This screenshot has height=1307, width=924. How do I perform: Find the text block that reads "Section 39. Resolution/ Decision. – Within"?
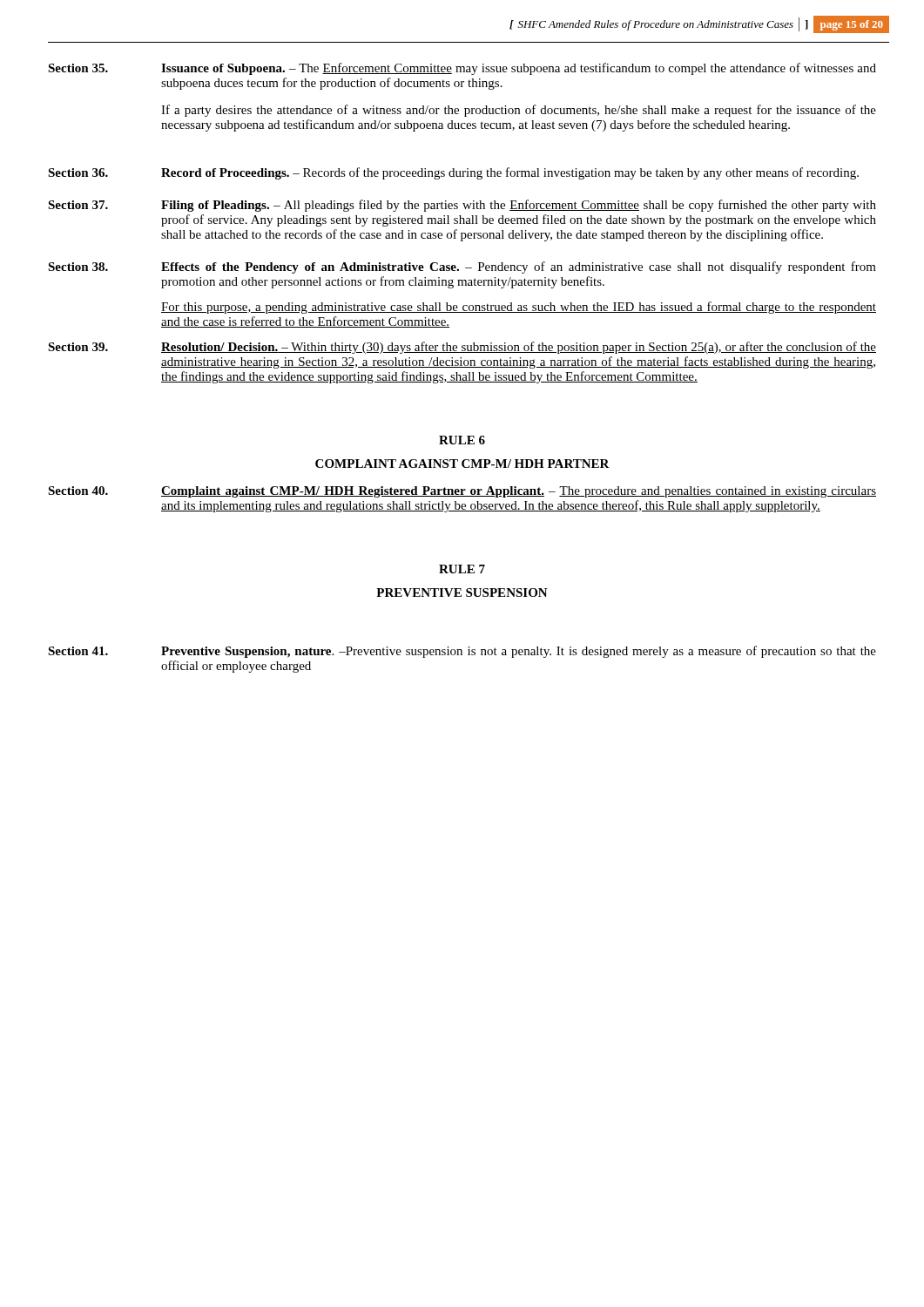click(x=462, y=362)
